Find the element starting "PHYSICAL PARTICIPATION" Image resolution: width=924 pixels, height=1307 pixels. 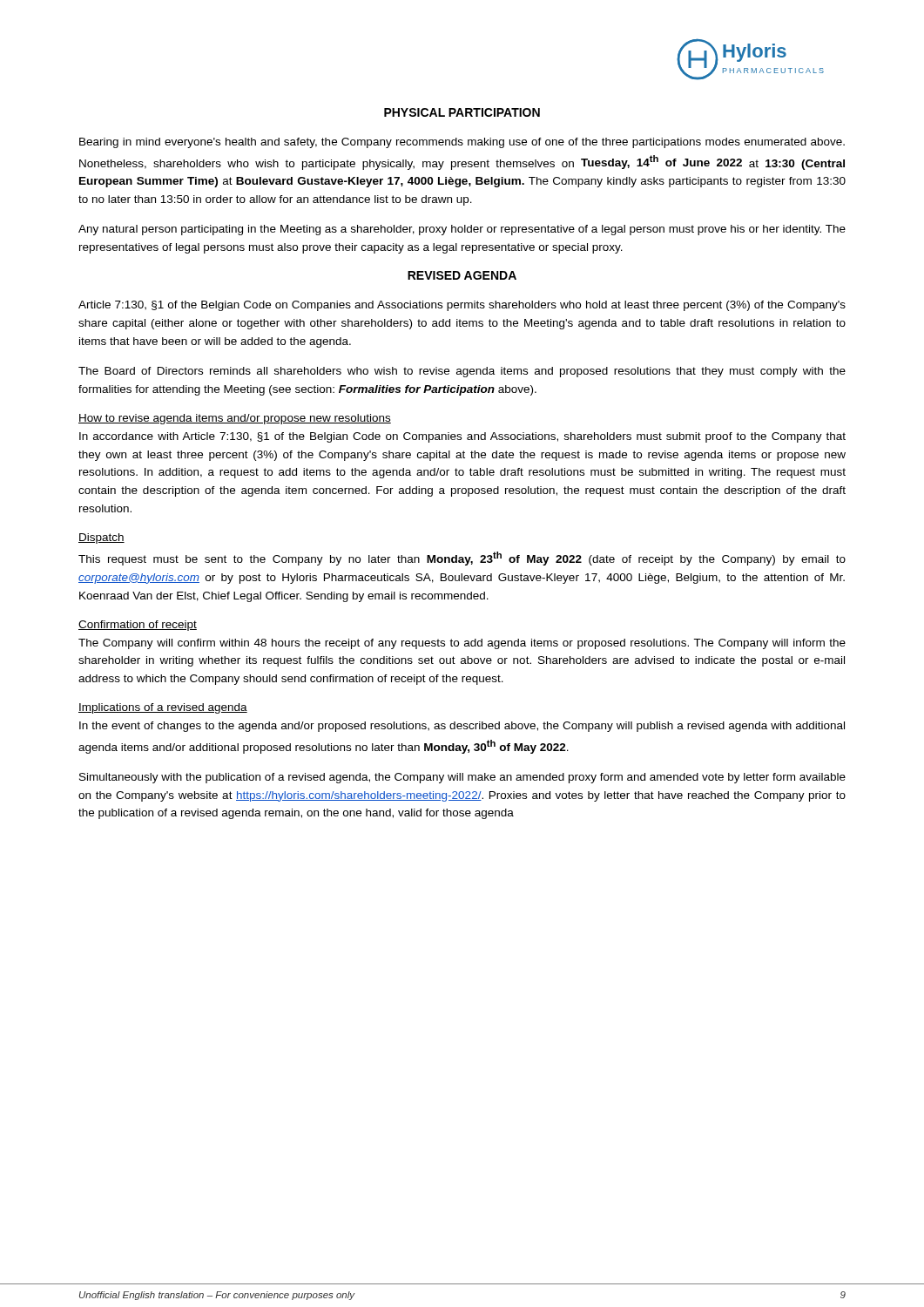(462, 112)
